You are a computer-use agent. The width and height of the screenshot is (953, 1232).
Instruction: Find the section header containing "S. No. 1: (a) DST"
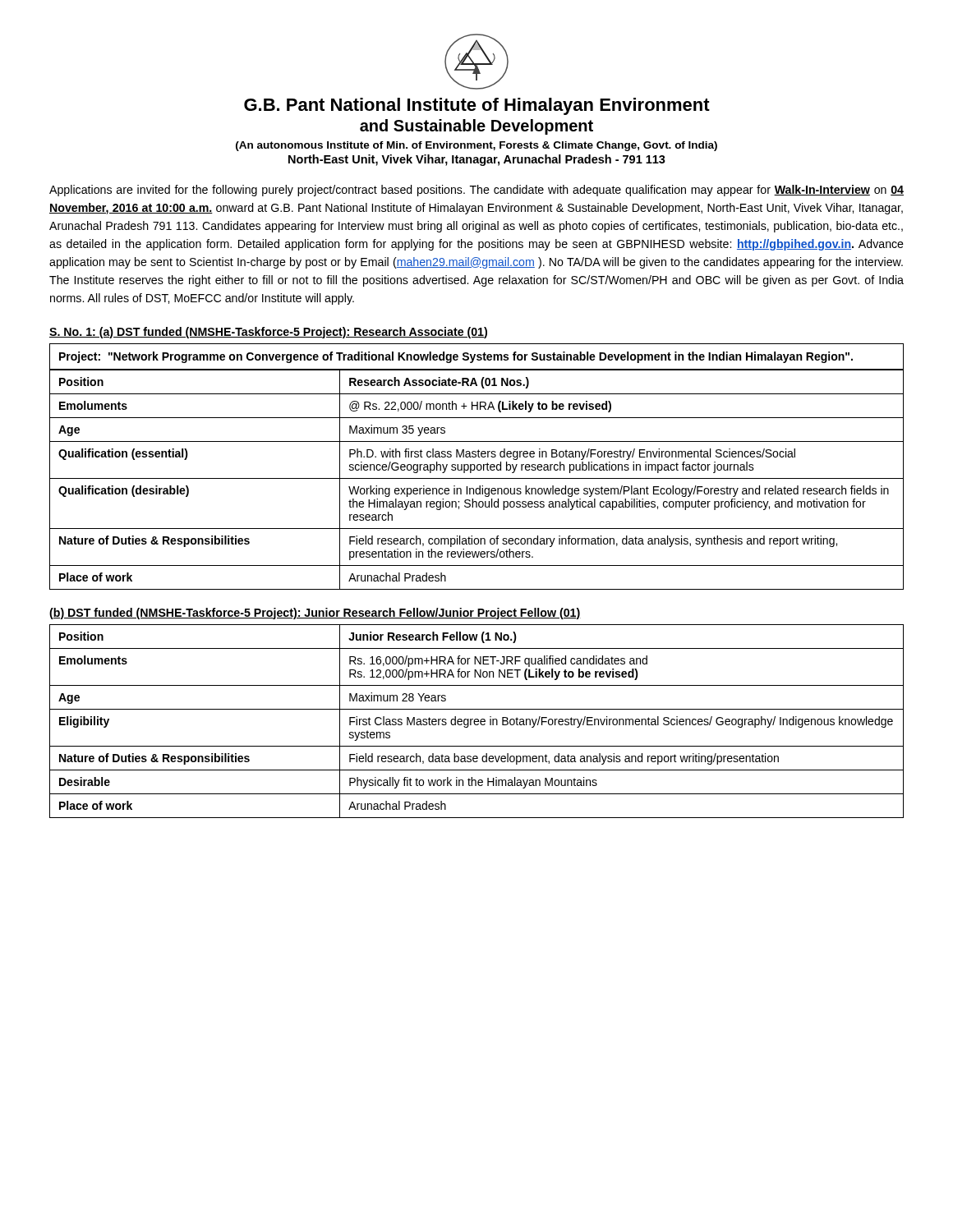tap(269, 331)
